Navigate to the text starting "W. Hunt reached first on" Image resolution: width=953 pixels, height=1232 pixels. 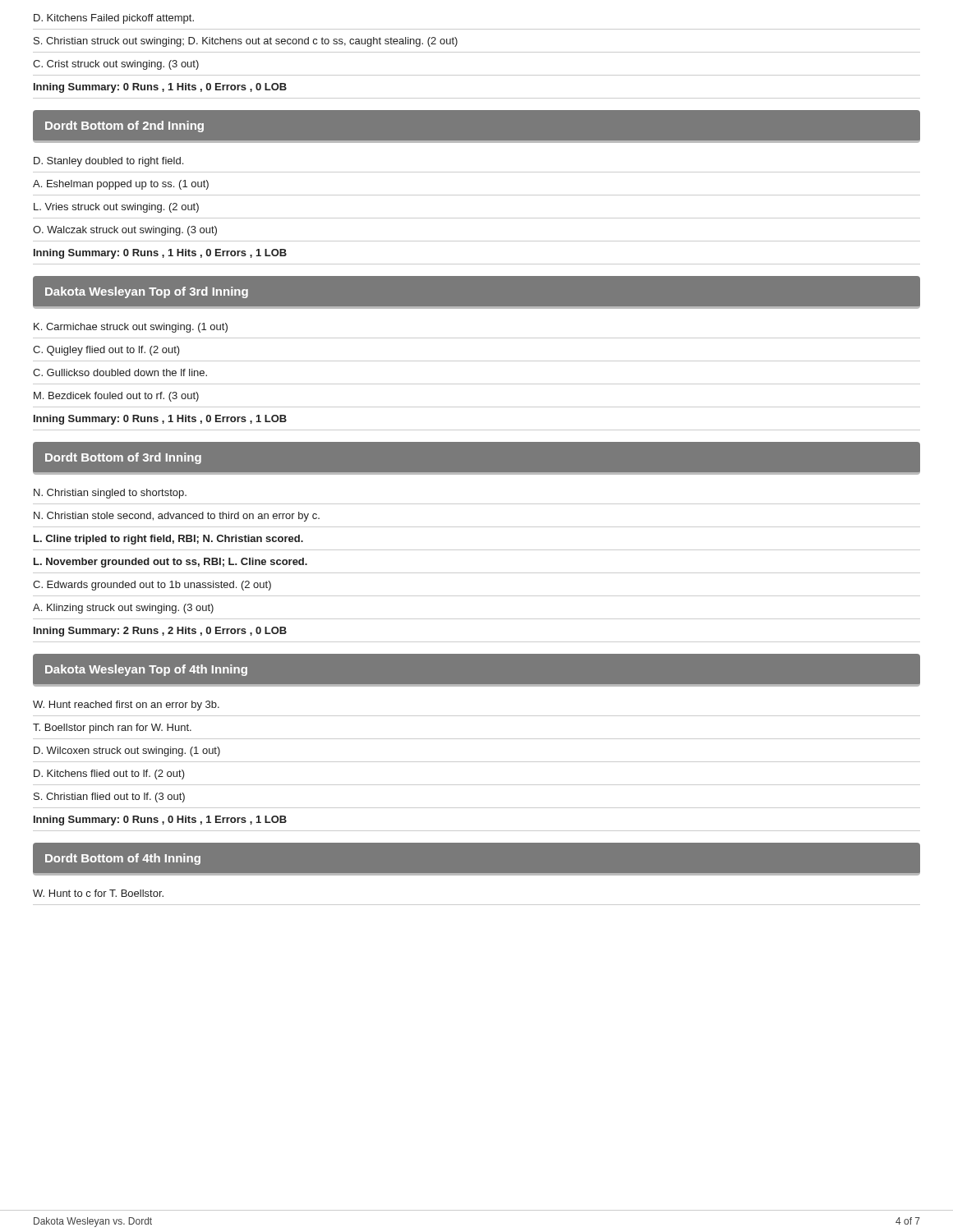pos(126,704)
